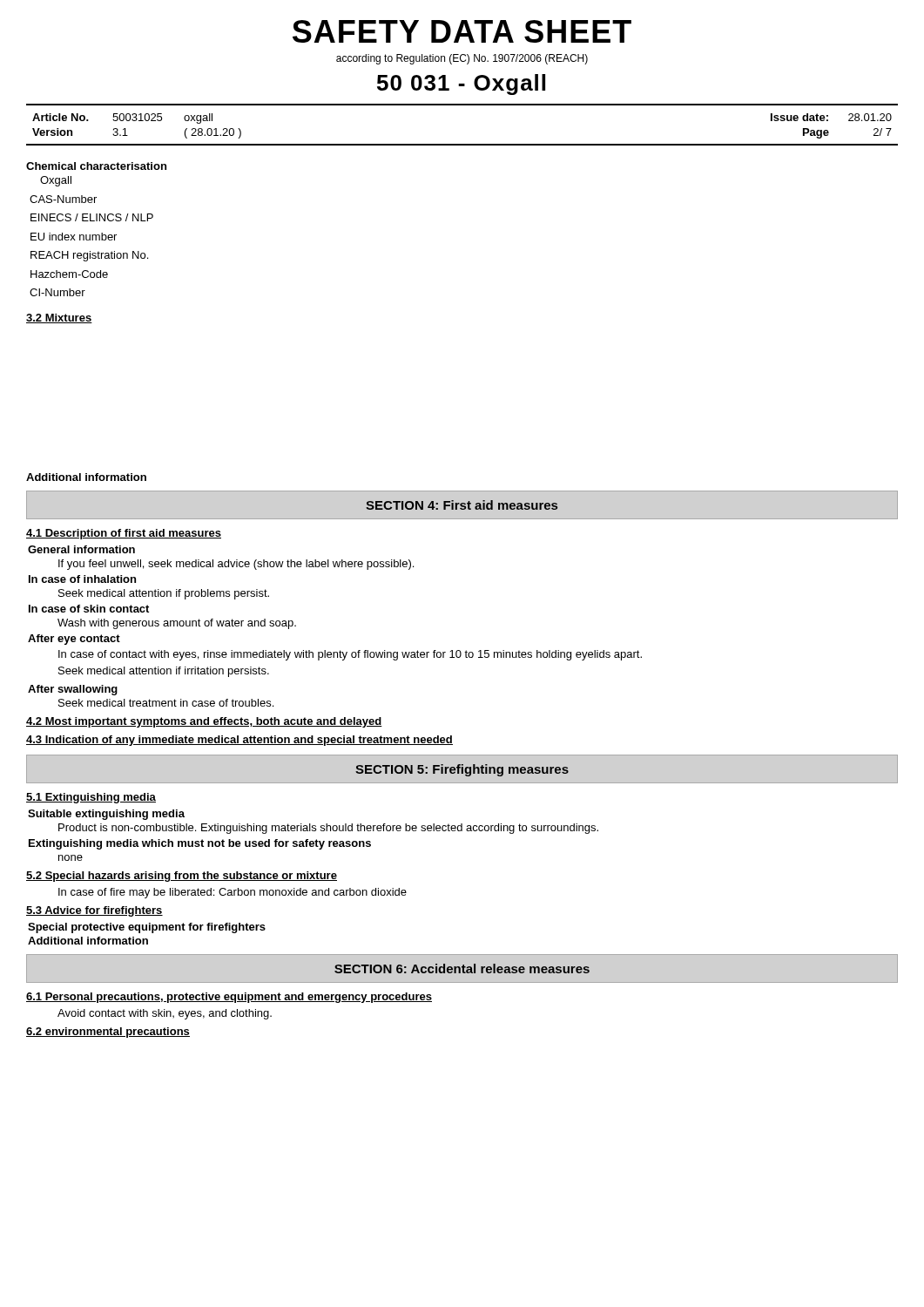Navigate to the passage starting "4.3 Indication of"
924x1307 pixels.
(x=239, y=739)
